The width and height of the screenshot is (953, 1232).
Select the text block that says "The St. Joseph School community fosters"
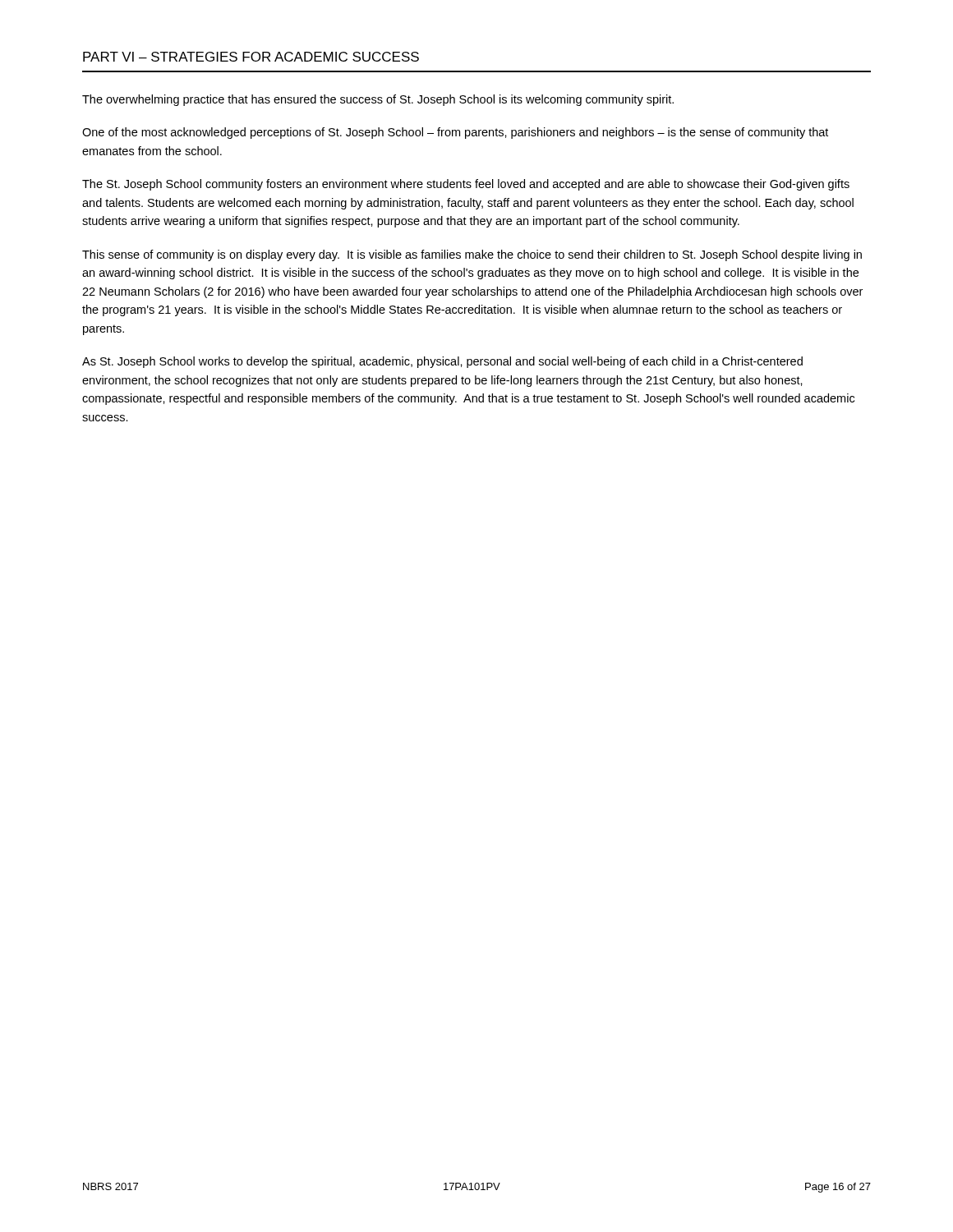468,203
